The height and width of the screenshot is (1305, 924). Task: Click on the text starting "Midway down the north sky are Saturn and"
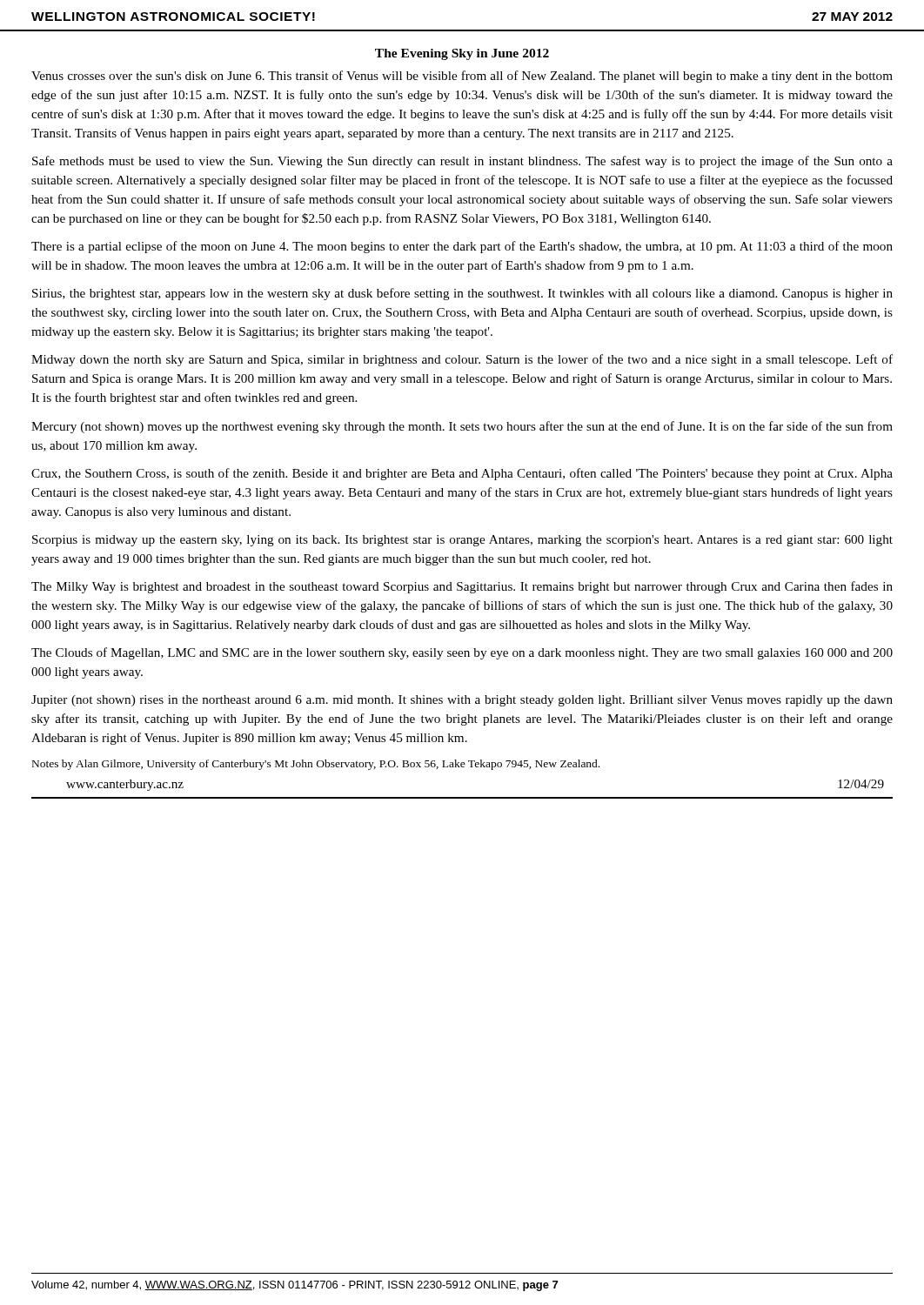click(x=462, y=378)
